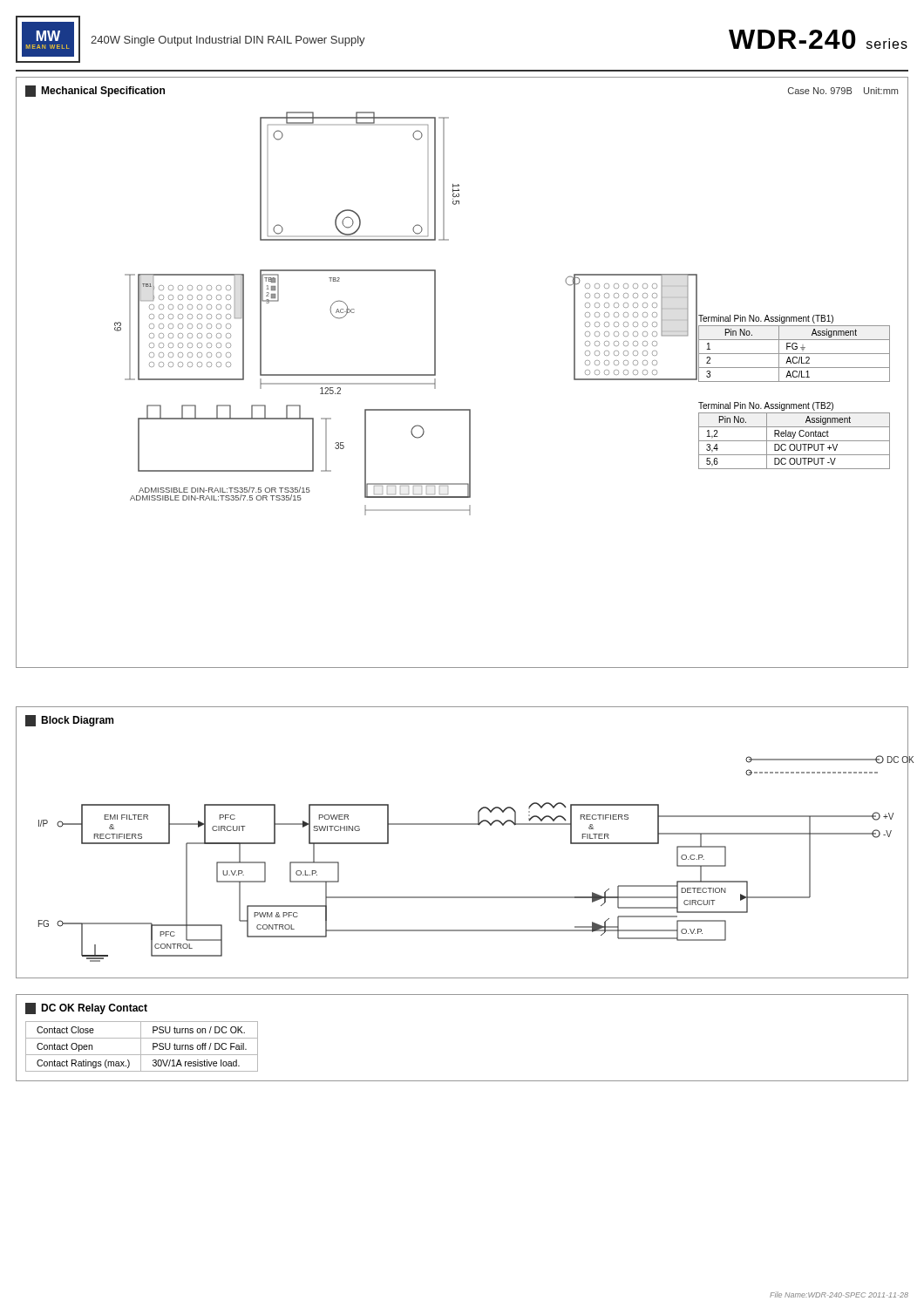Find "Block Diagram" on this page
The image size is (924, 1308).
tap(70, 720)
